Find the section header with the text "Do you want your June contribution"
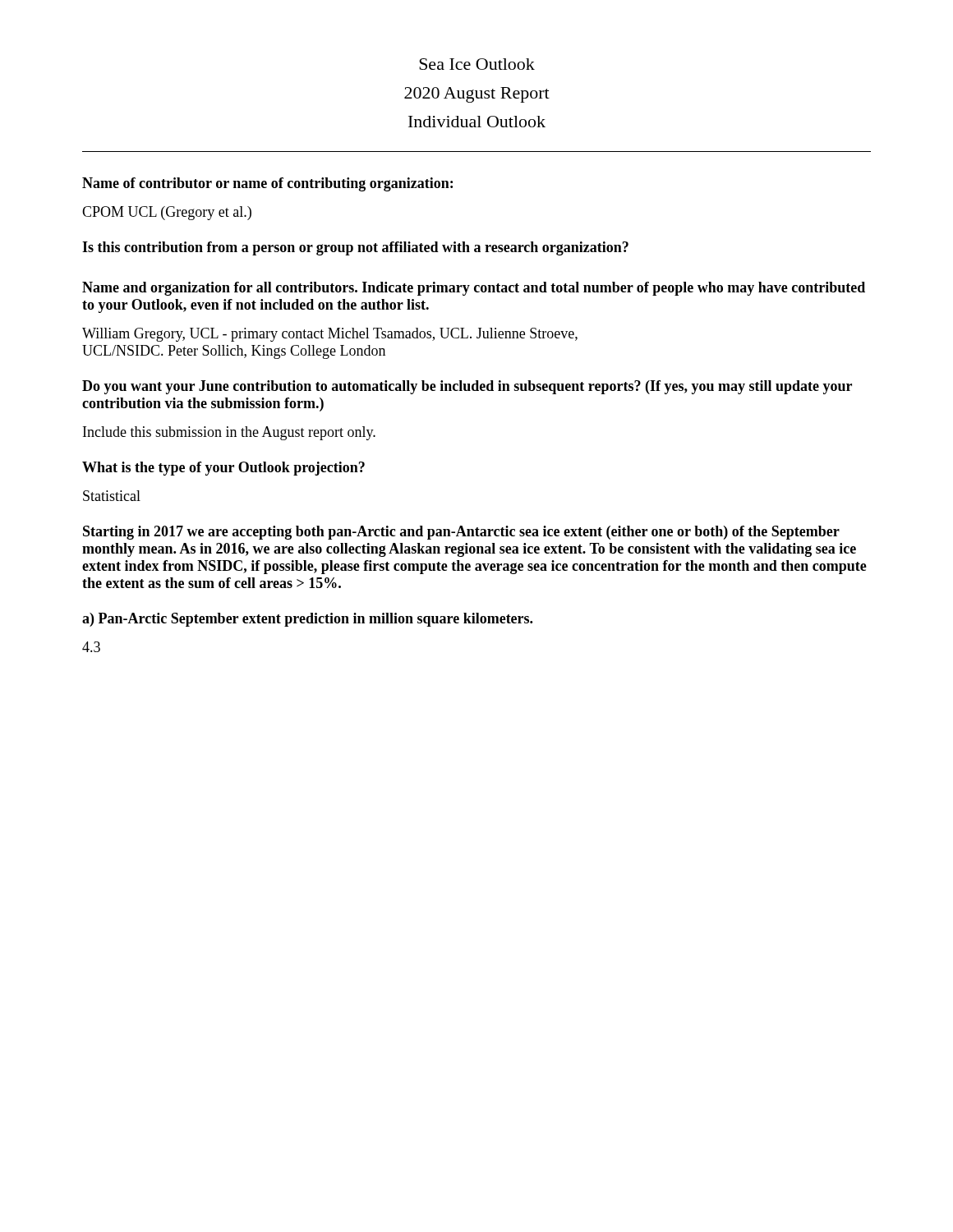Image resolution: width=953 pixels, height=1232 pixels. (467, 394)
